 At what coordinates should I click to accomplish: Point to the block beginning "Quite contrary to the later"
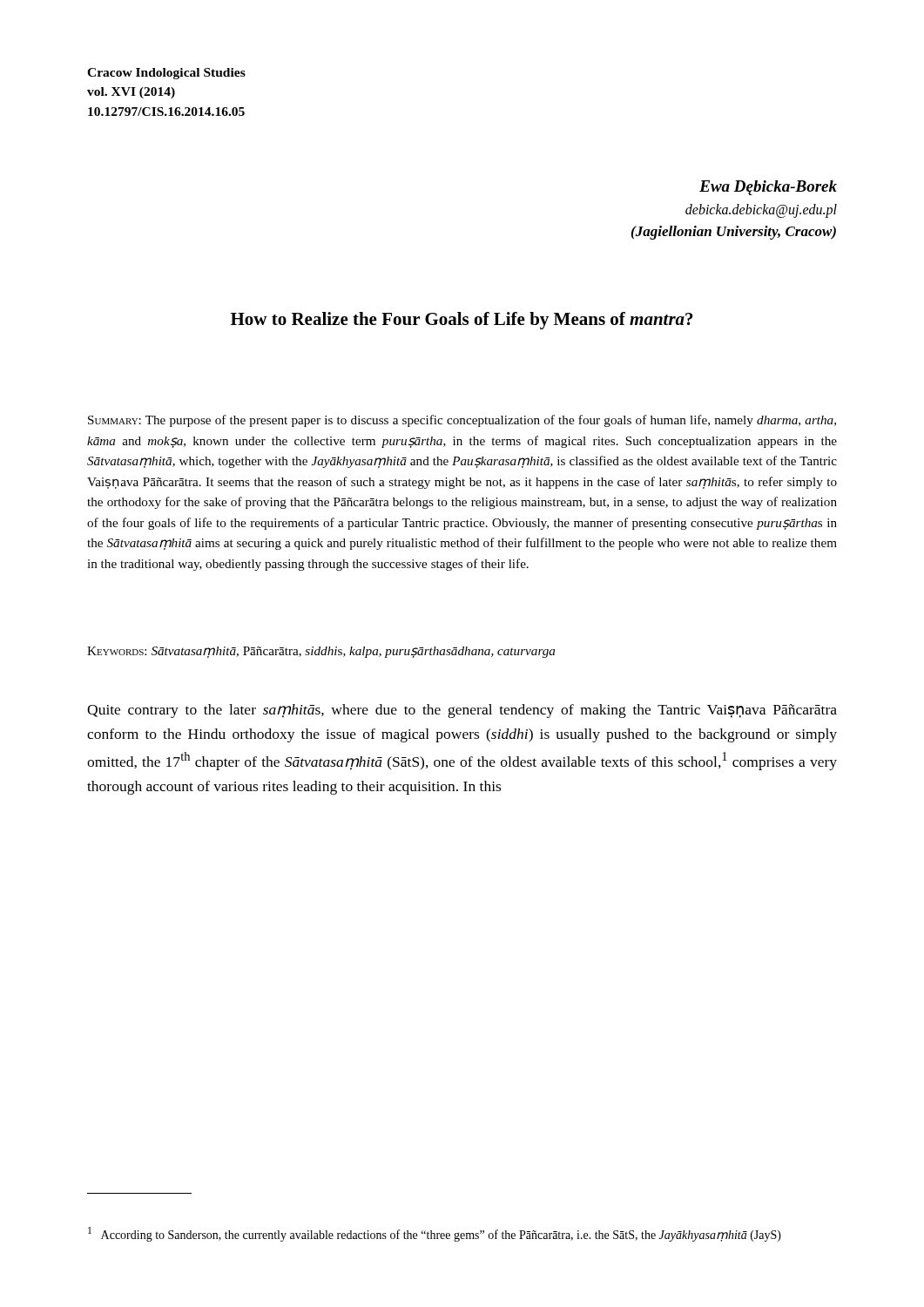coord(462,748)
